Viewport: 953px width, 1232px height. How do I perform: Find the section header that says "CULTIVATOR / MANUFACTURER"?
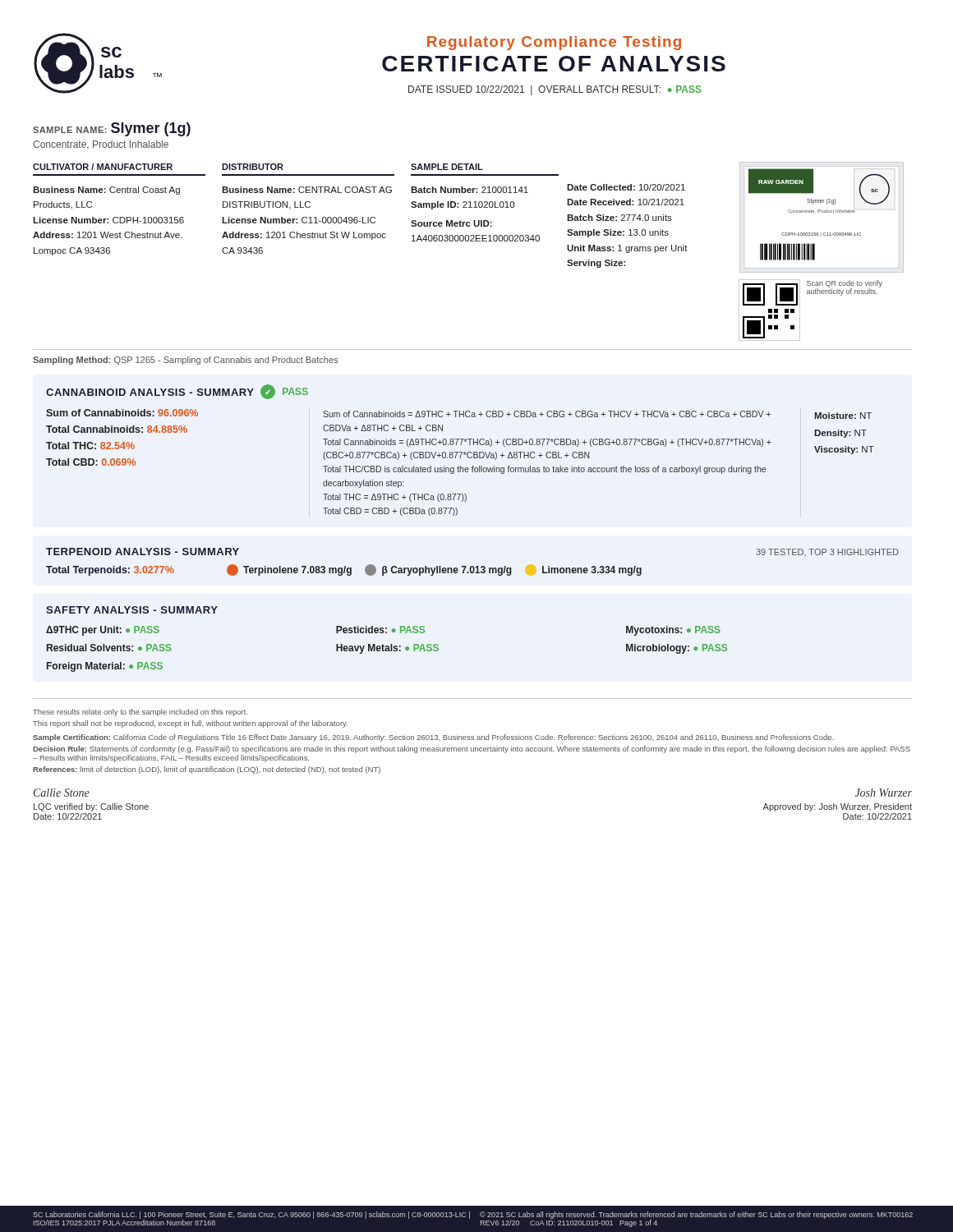click(119, 169)
